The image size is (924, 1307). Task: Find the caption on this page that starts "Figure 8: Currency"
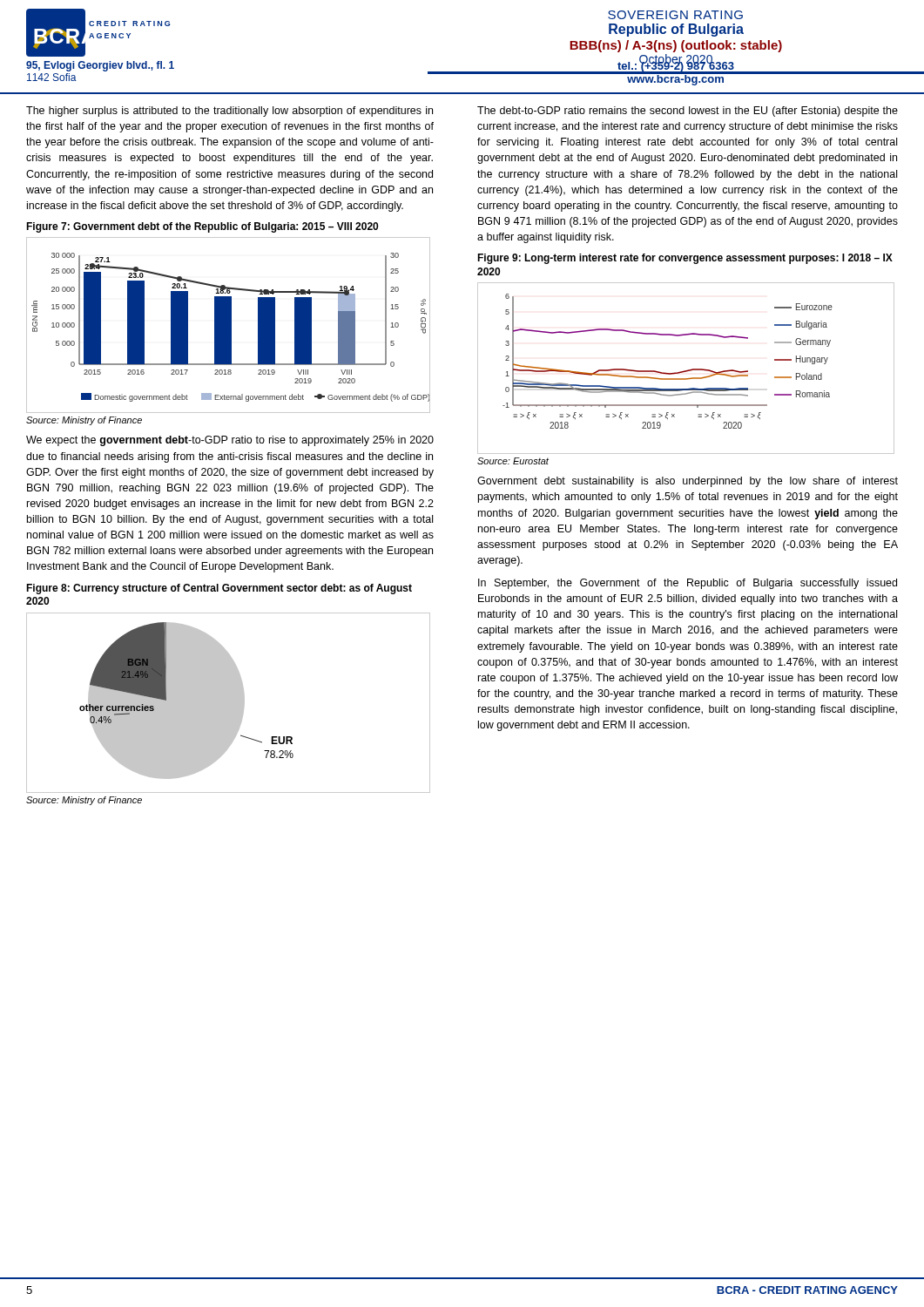[219, 595]
